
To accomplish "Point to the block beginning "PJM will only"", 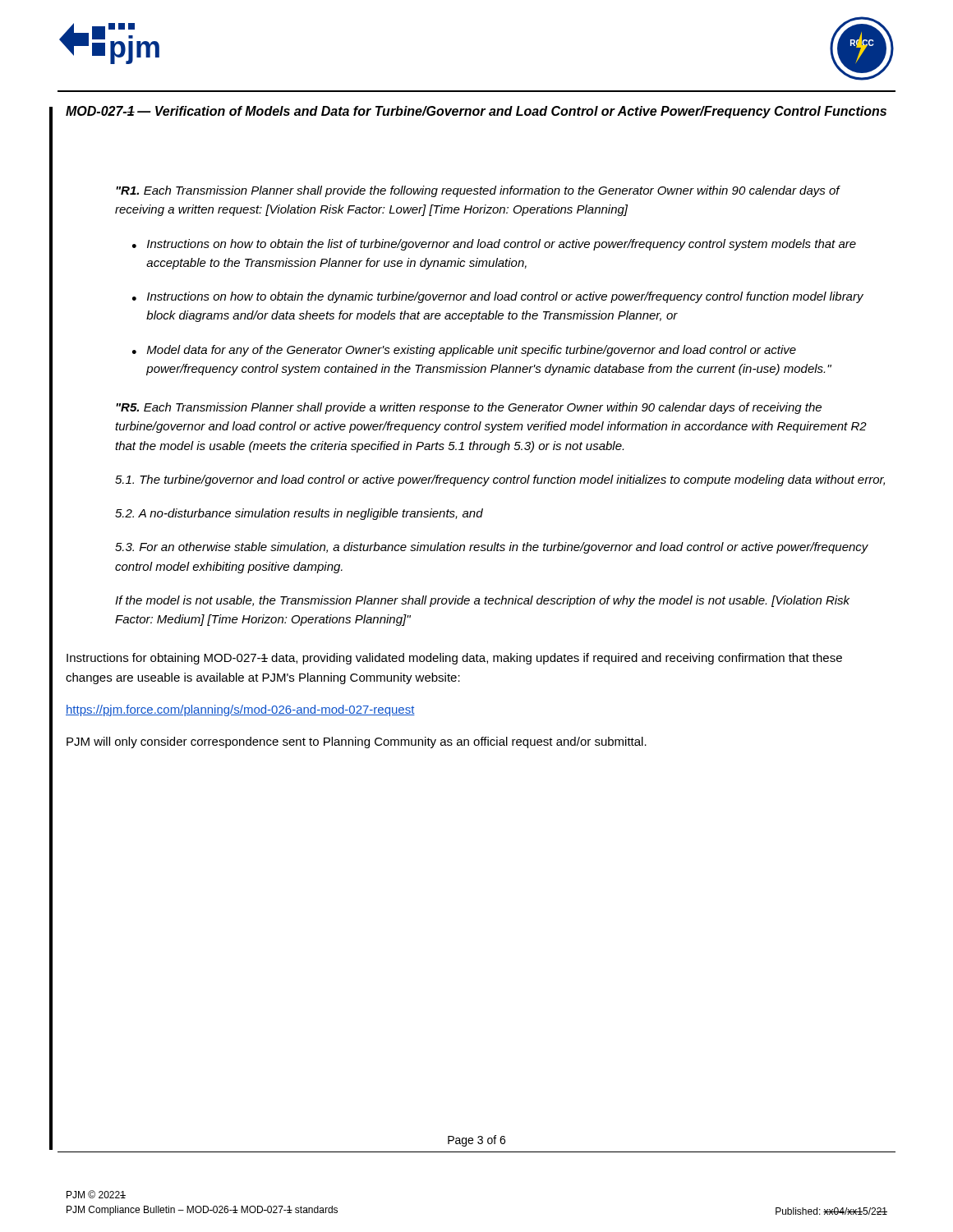I will tap(356, 741).
